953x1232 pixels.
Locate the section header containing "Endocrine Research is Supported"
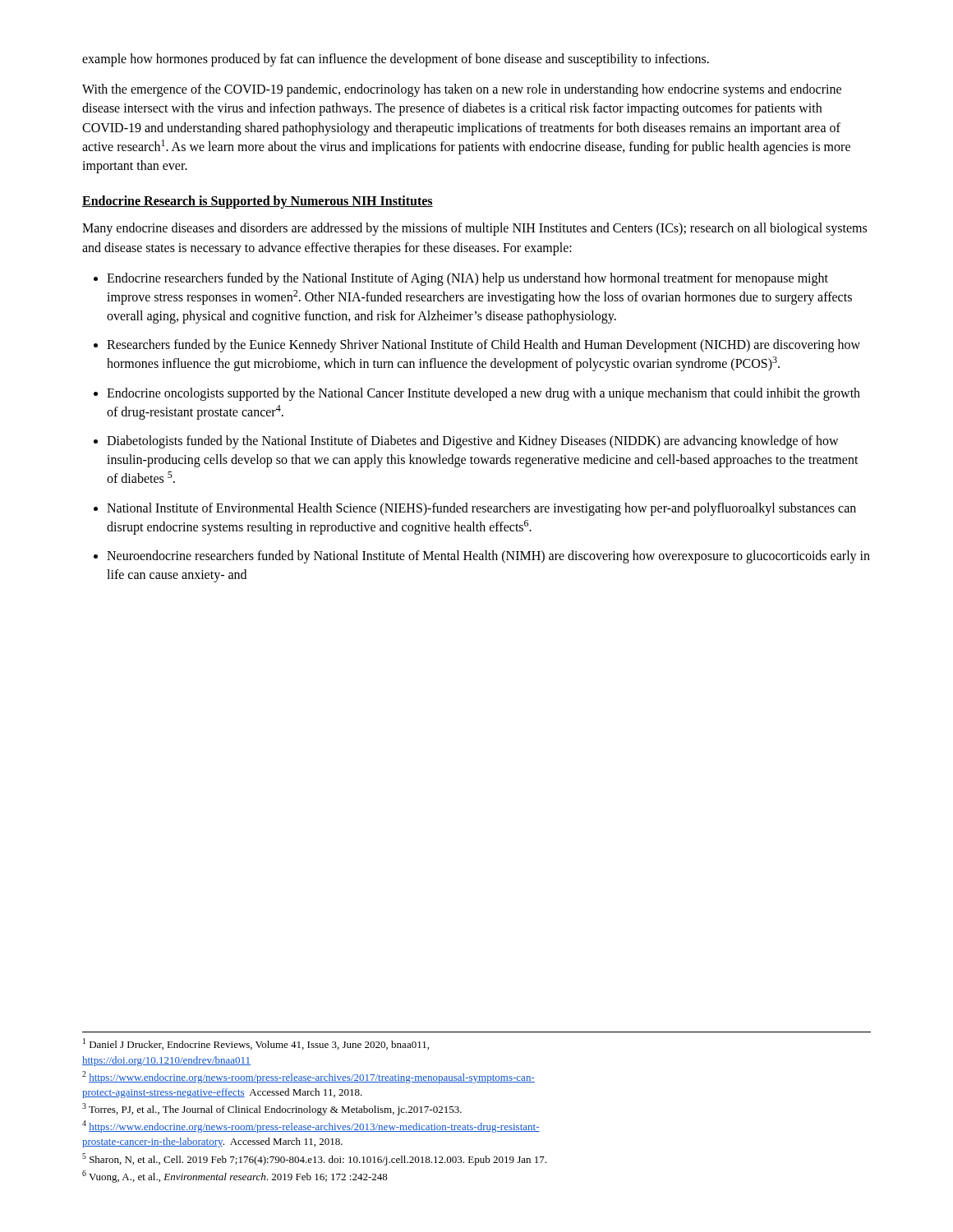257,201
